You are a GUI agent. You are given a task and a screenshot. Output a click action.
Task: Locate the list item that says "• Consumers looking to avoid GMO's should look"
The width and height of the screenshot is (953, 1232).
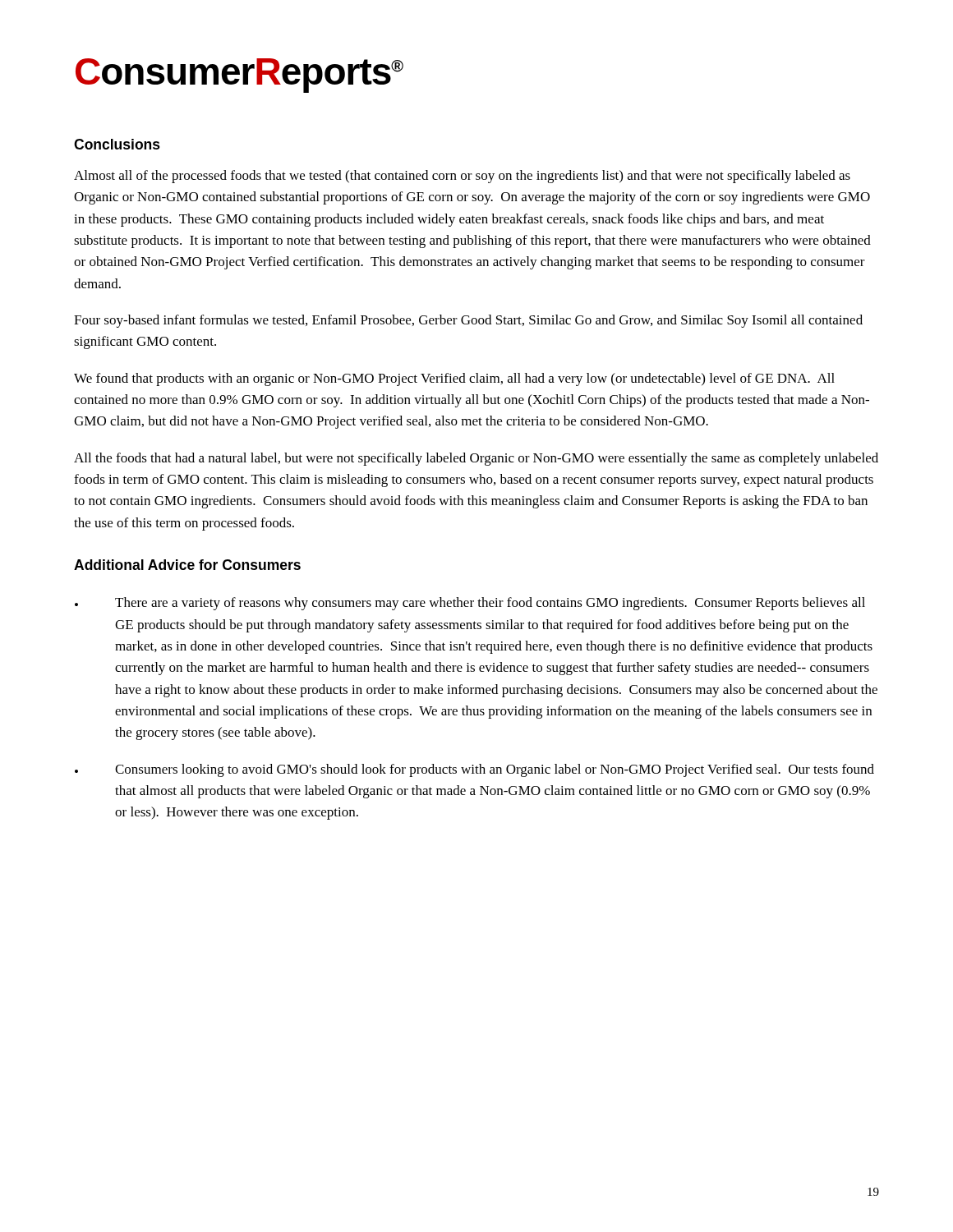(476, 791)
